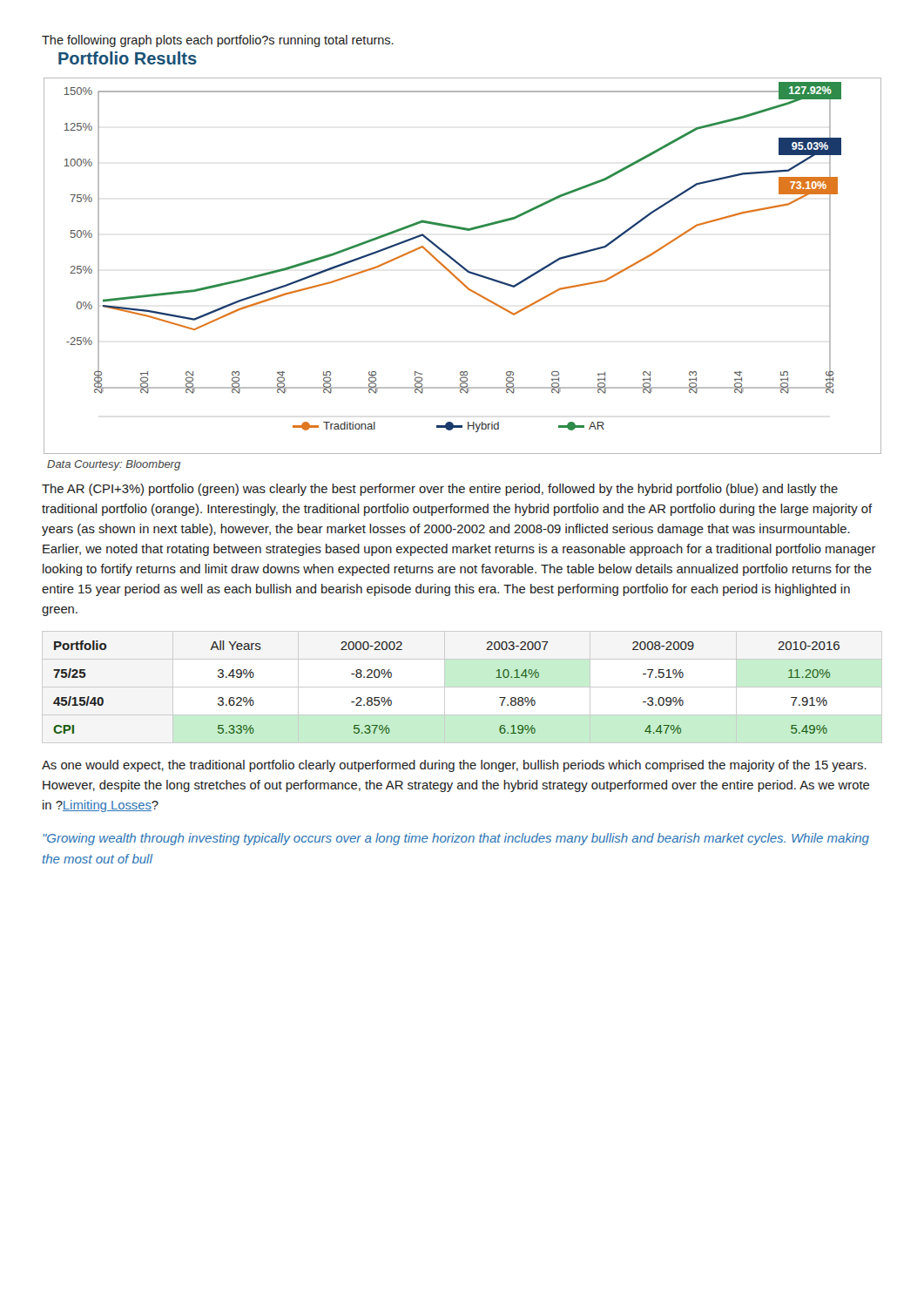Screen dimensions: 1307x924
Task: Find the line chart
Action: (462, 266)
